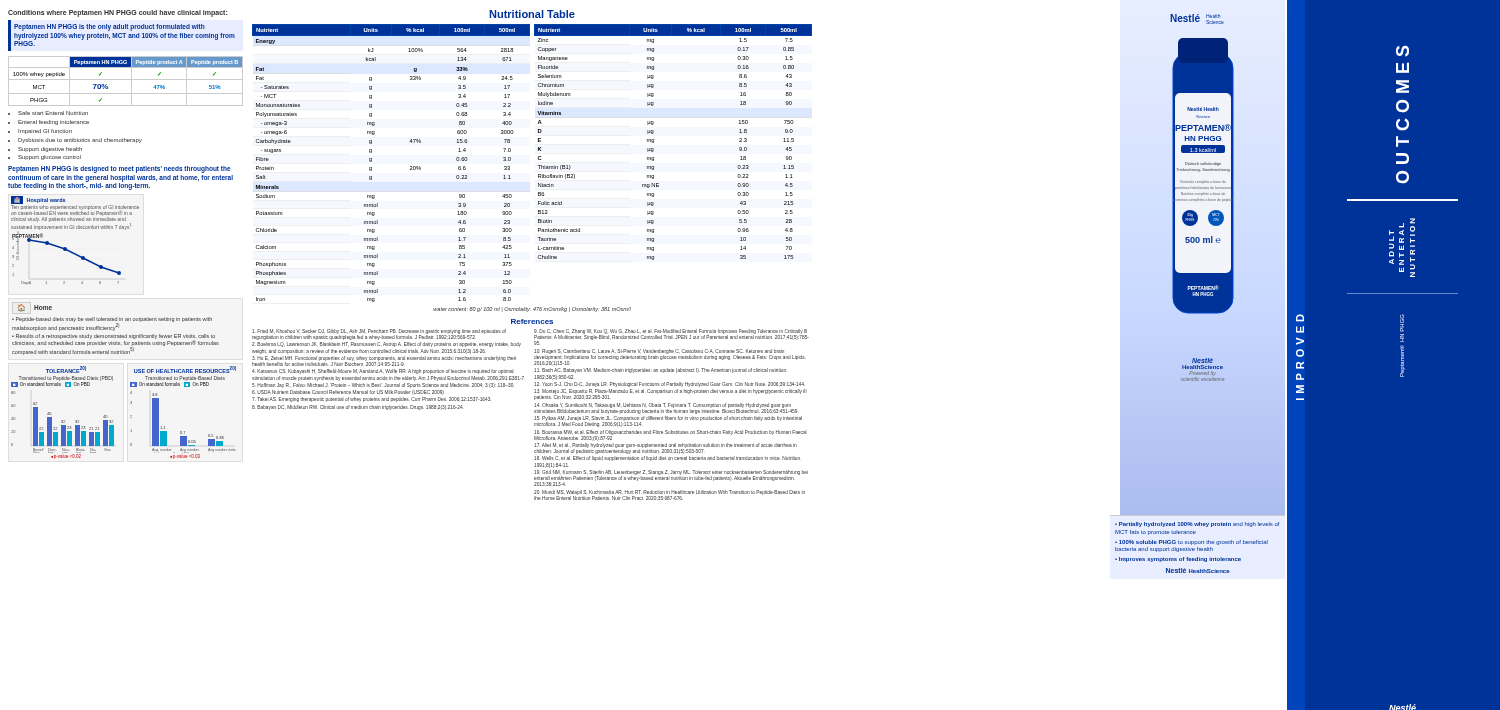Locate the photo
Viewport: 1500px width, 710px height.
coord(1203,259)
